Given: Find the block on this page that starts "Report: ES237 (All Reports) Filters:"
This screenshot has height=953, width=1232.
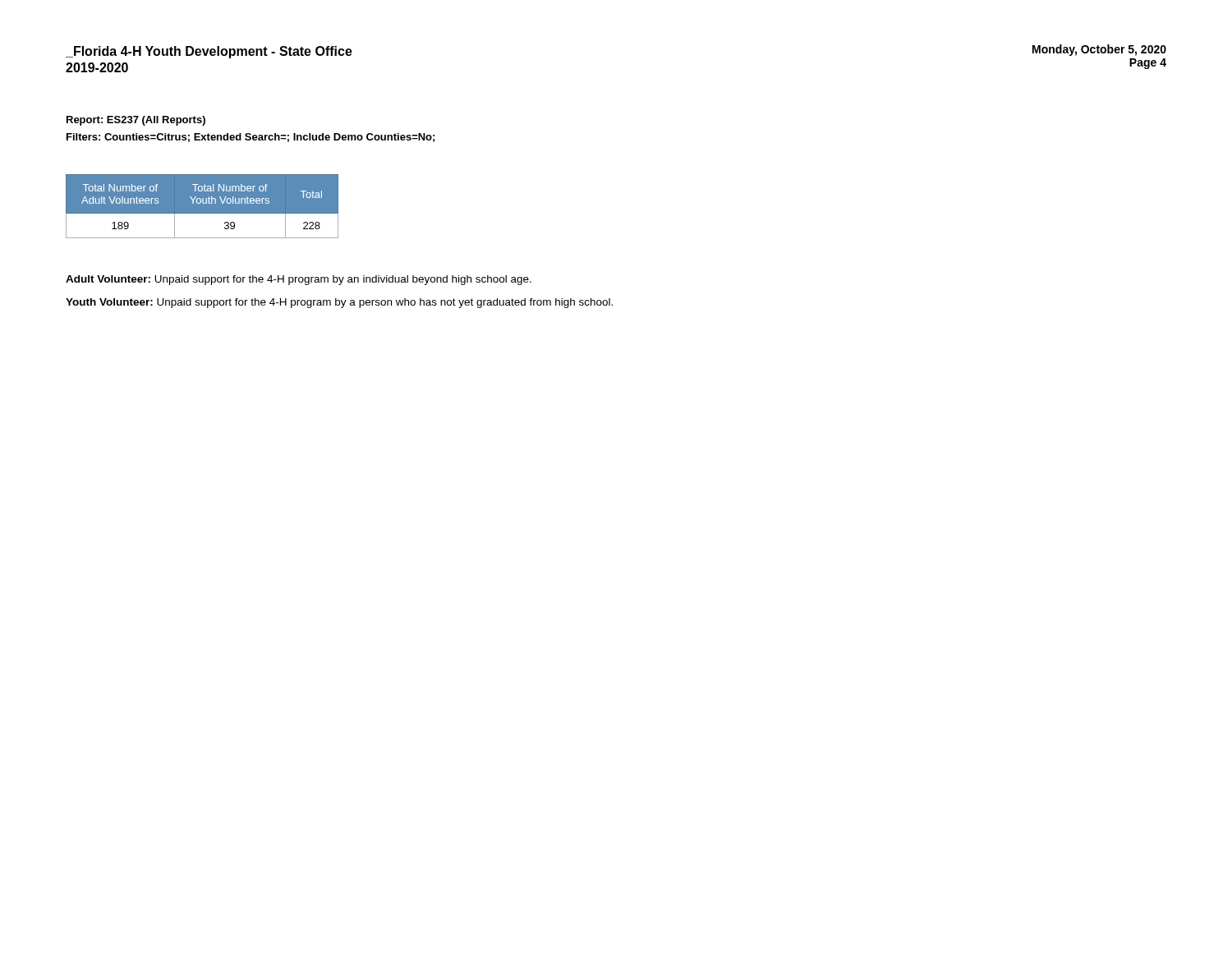Looking at the screenshot, I should (x=251, y=129).
